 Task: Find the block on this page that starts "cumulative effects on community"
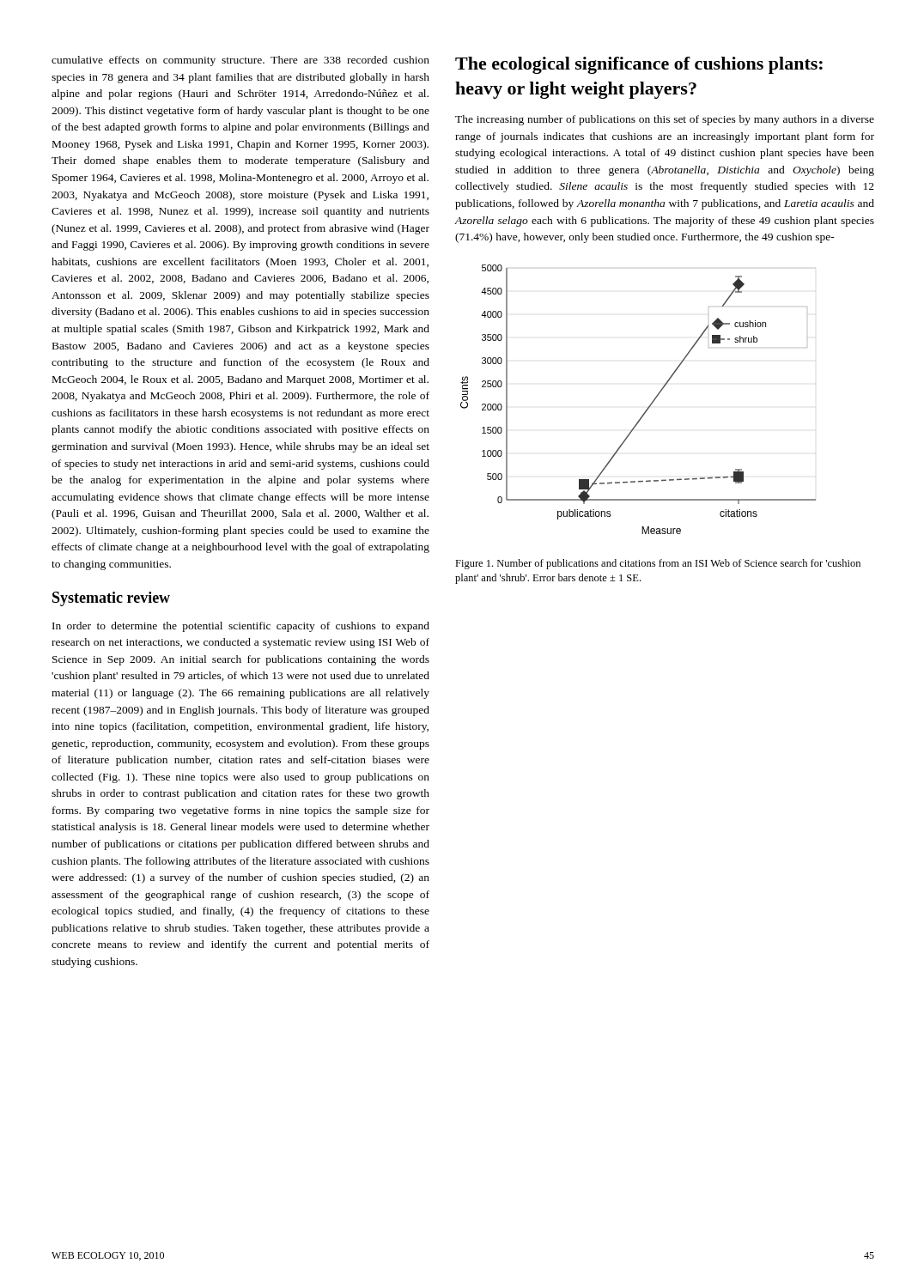coord(240,312)
